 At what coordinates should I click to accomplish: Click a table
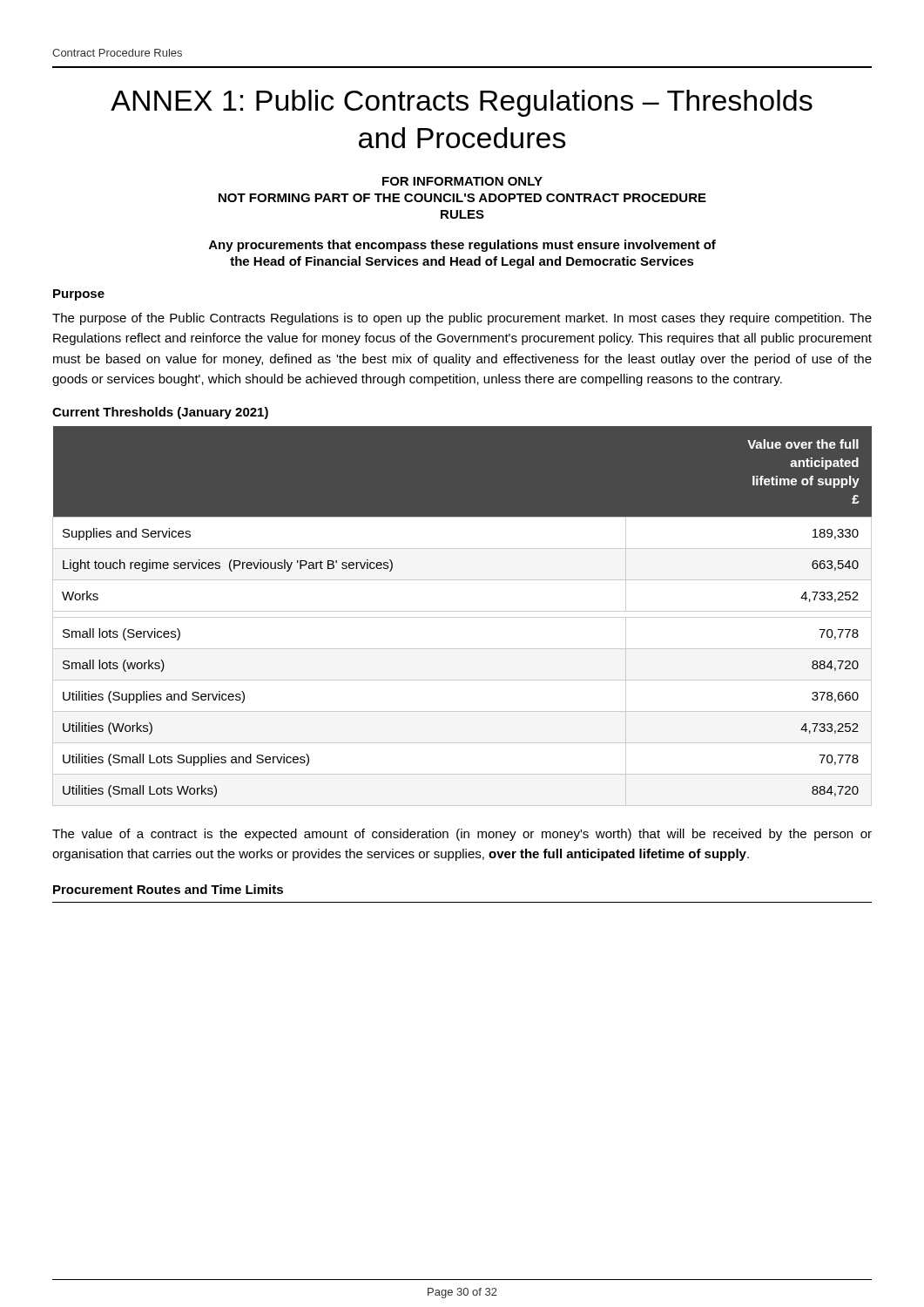(x=462, y=616)
